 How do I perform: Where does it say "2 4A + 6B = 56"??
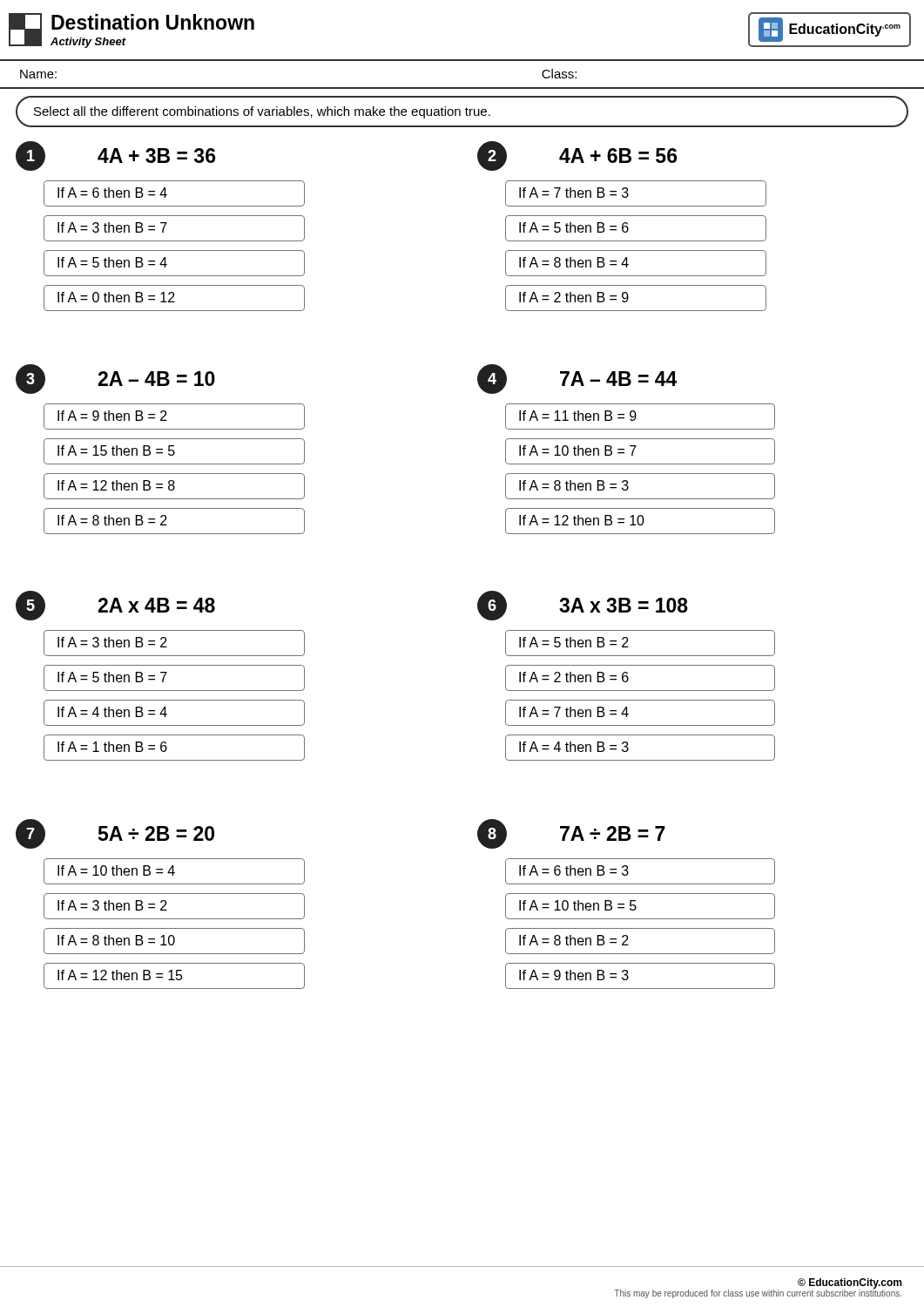click(x=691, y=156)
